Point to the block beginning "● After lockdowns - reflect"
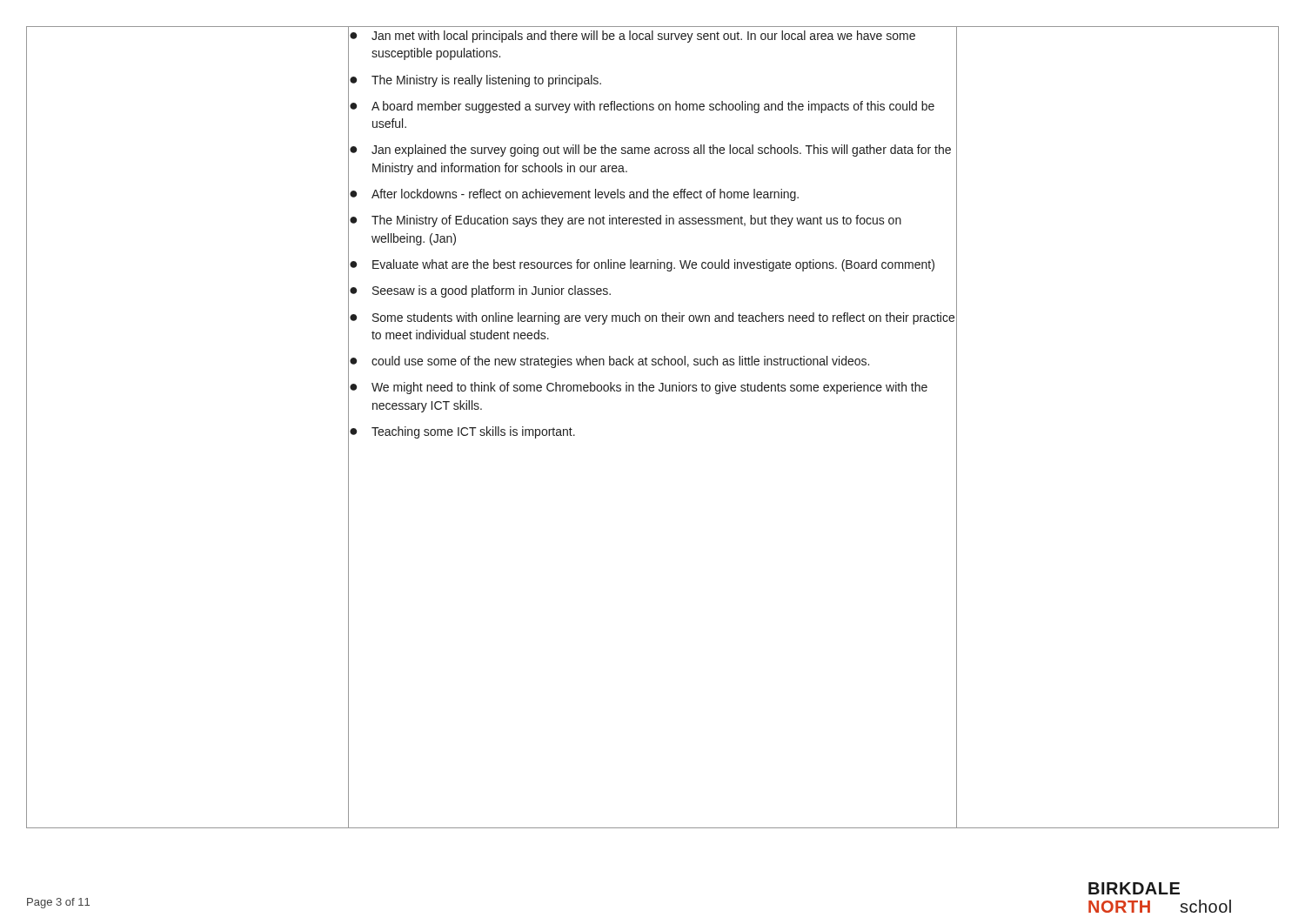This screenshot has height=924, width=1305. (652, 194)
